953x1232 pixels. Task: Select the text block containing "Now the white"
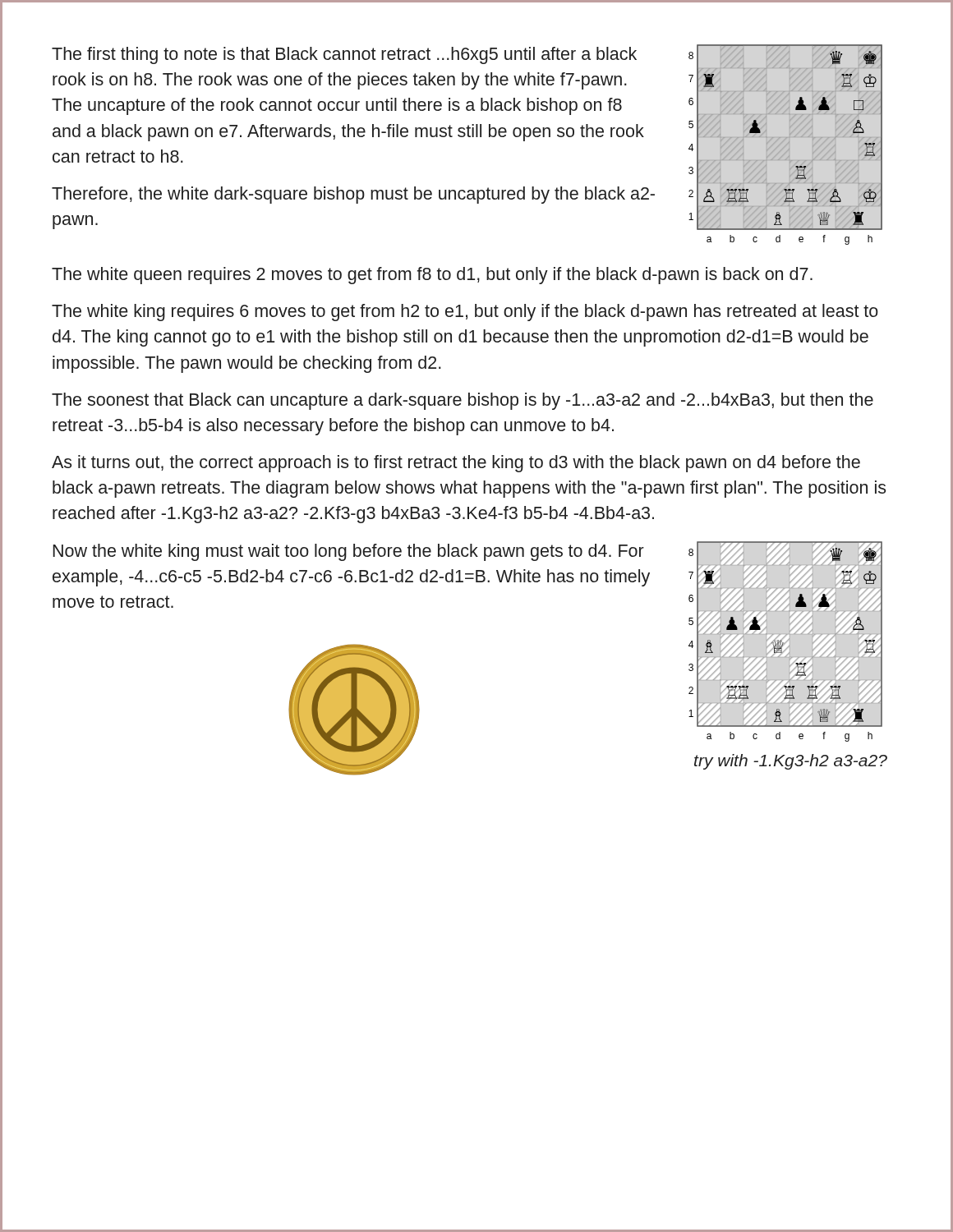[x=354, y=659]
